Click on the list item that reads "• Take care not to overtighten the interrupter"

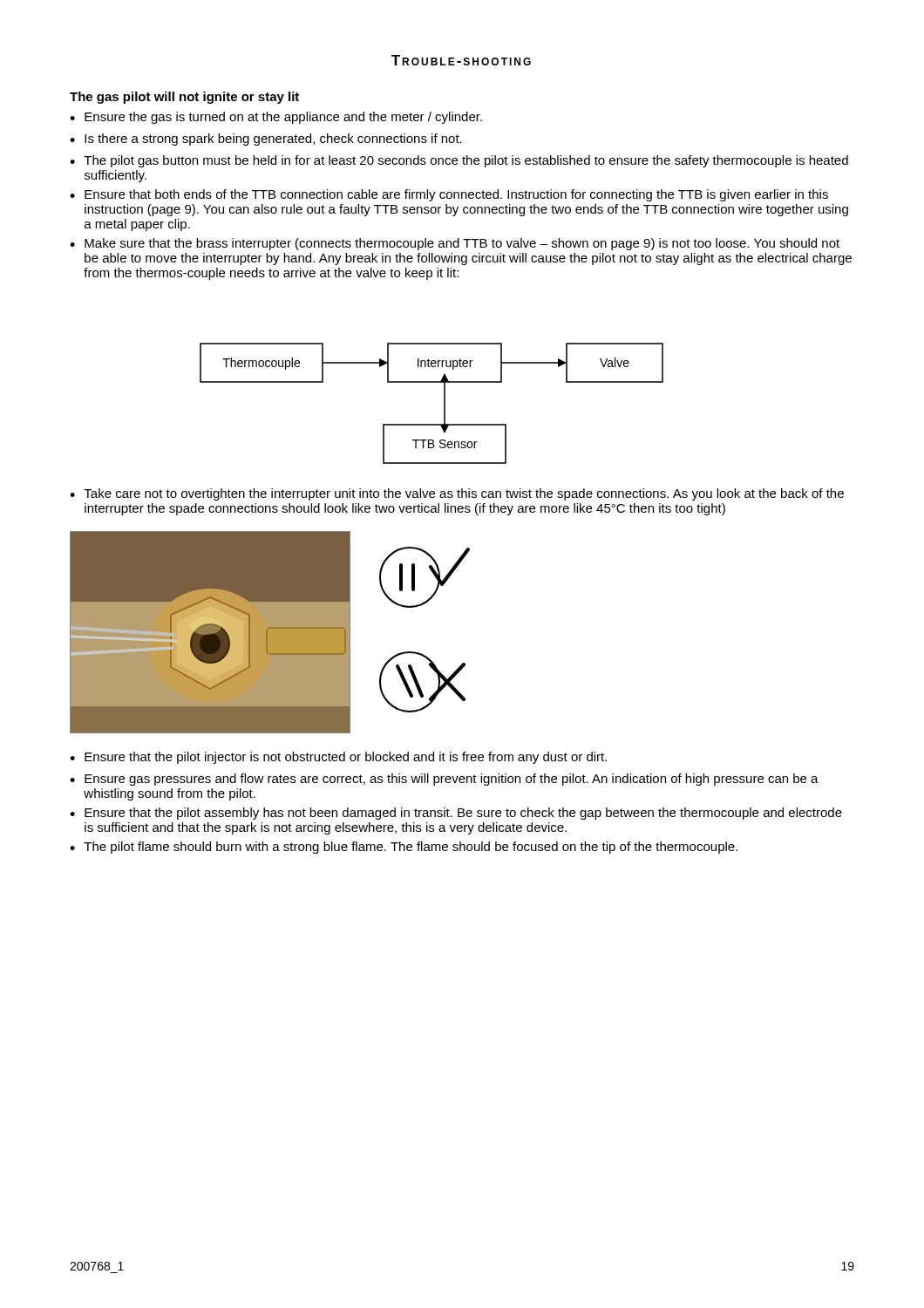[x=462, y=501]
